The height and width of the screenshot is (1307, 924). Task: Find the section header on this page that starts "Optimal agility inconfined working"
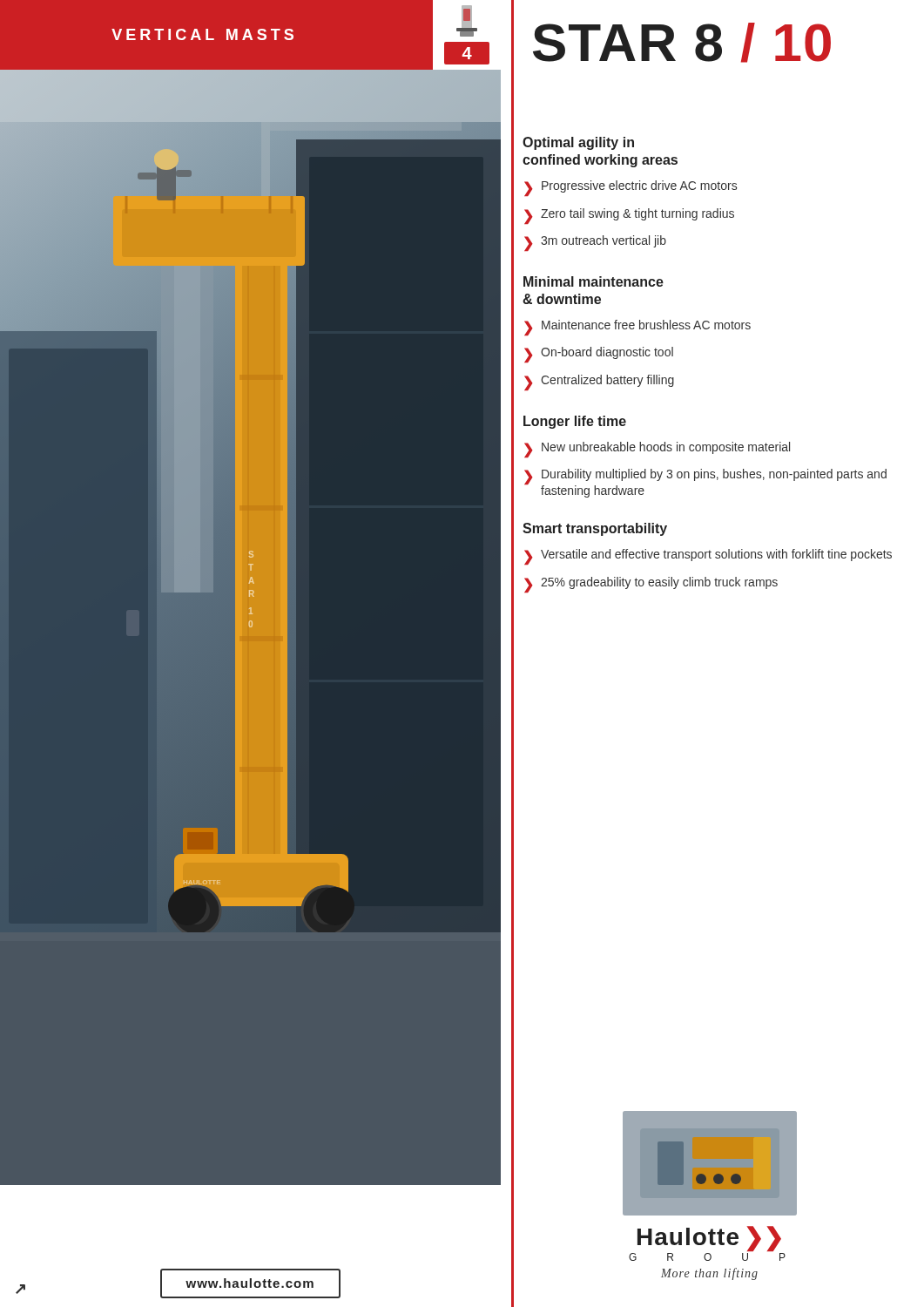(x=600, y=151)
